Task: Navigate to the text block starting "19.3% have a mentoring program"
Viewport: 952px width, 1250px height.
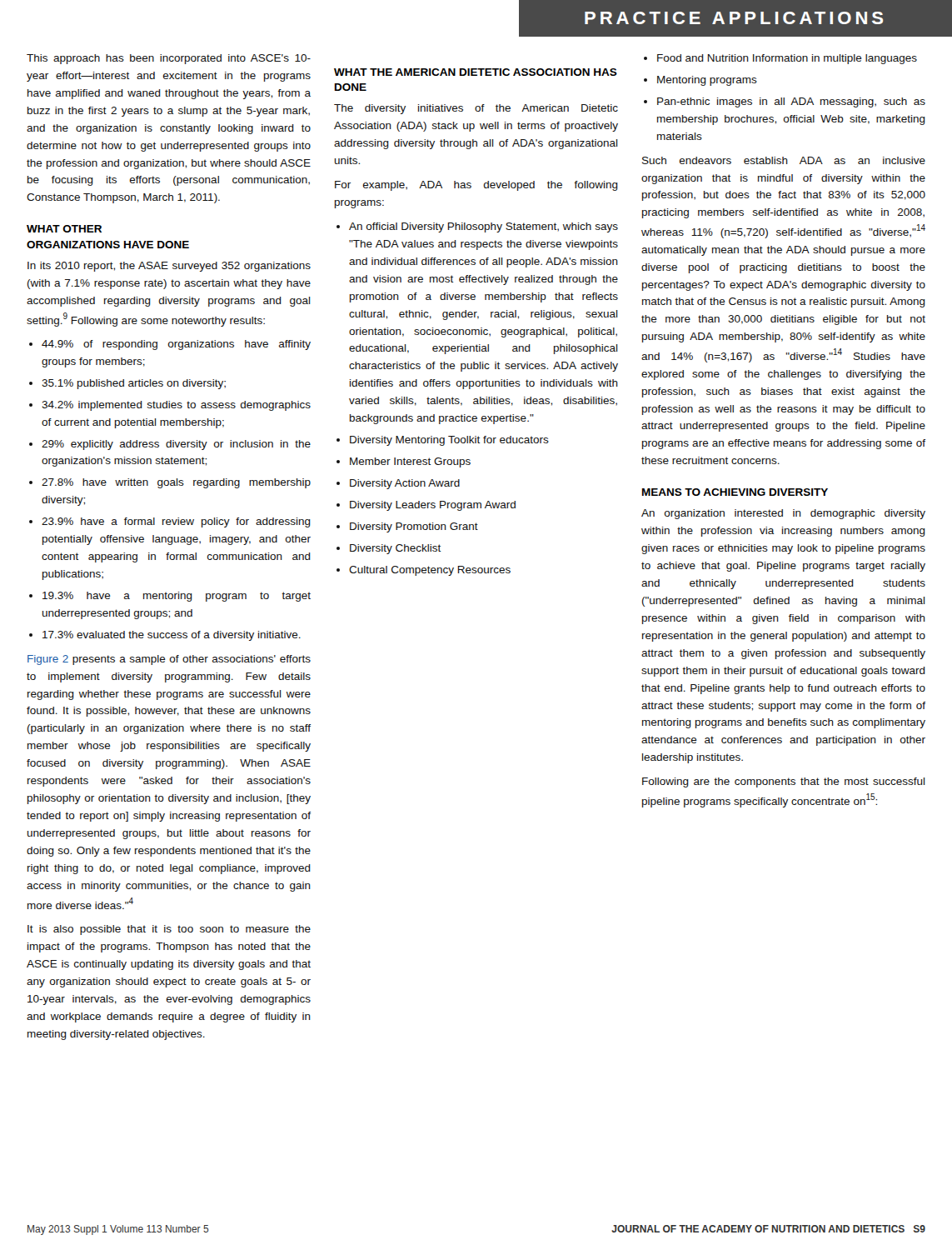Action: pyautogui.click(x=176, y=604)
